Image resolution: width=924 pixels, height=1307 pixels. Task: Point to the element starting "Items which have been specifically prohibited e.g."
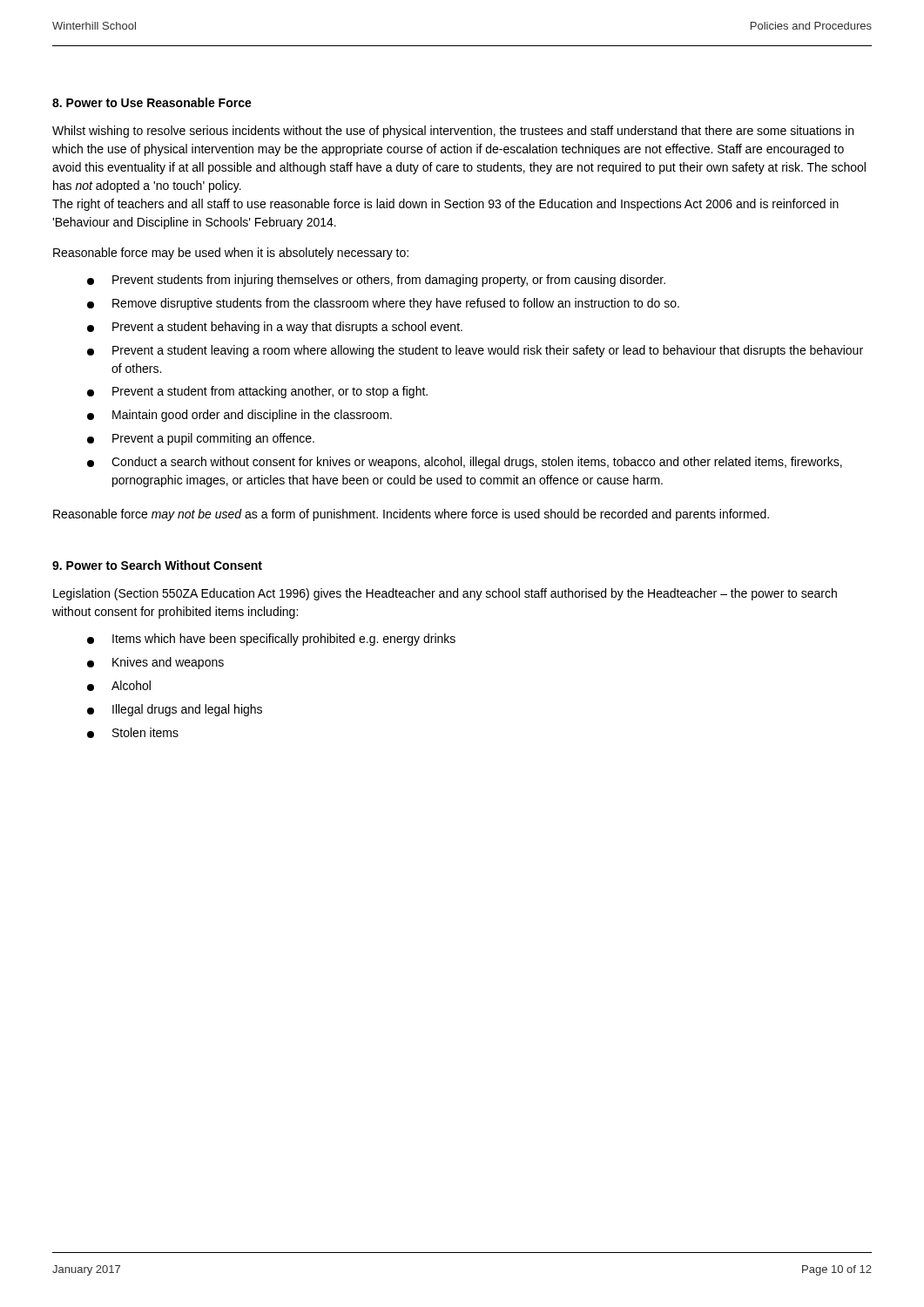[271, 640]
